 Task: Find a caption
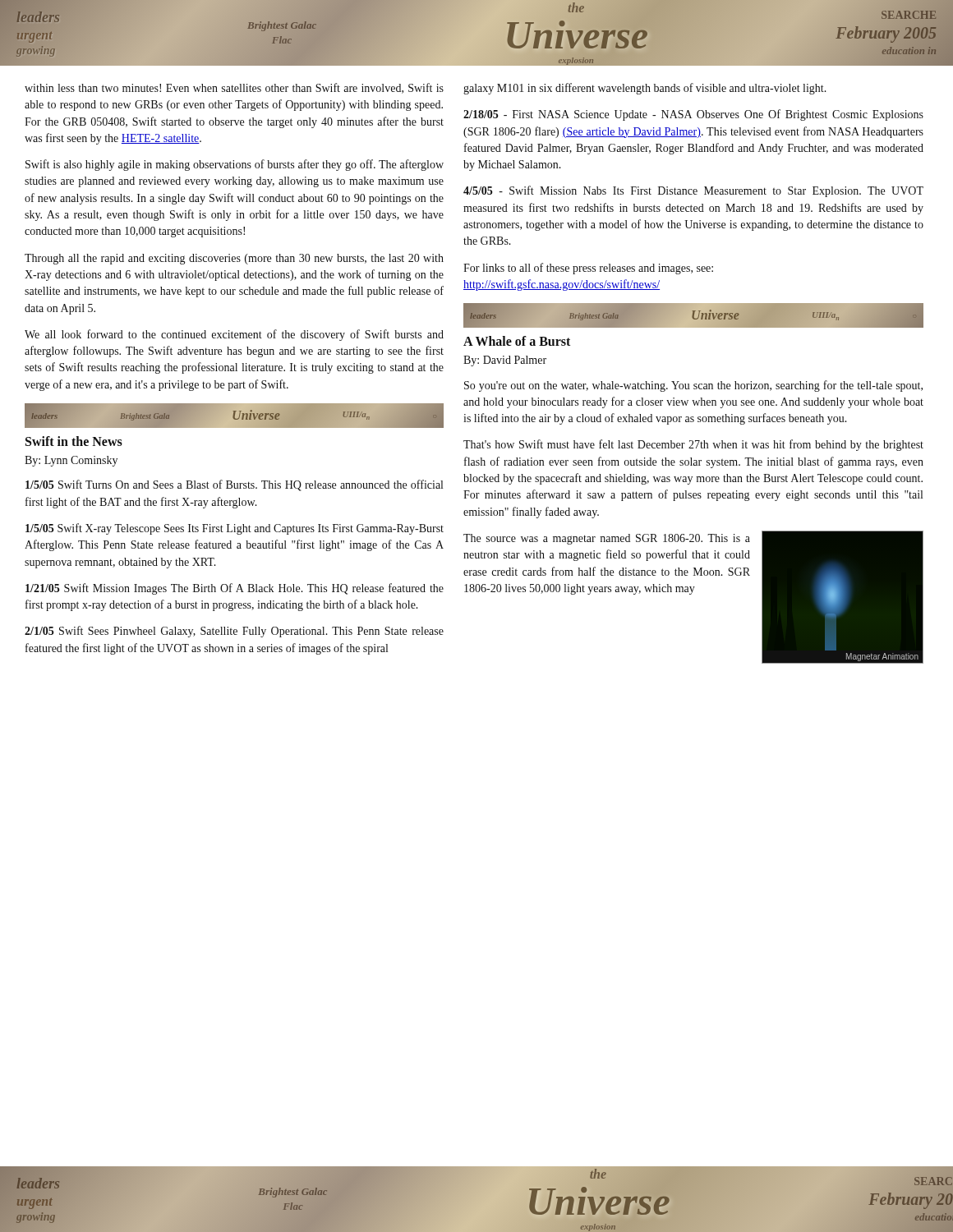[x=882, y=657]
